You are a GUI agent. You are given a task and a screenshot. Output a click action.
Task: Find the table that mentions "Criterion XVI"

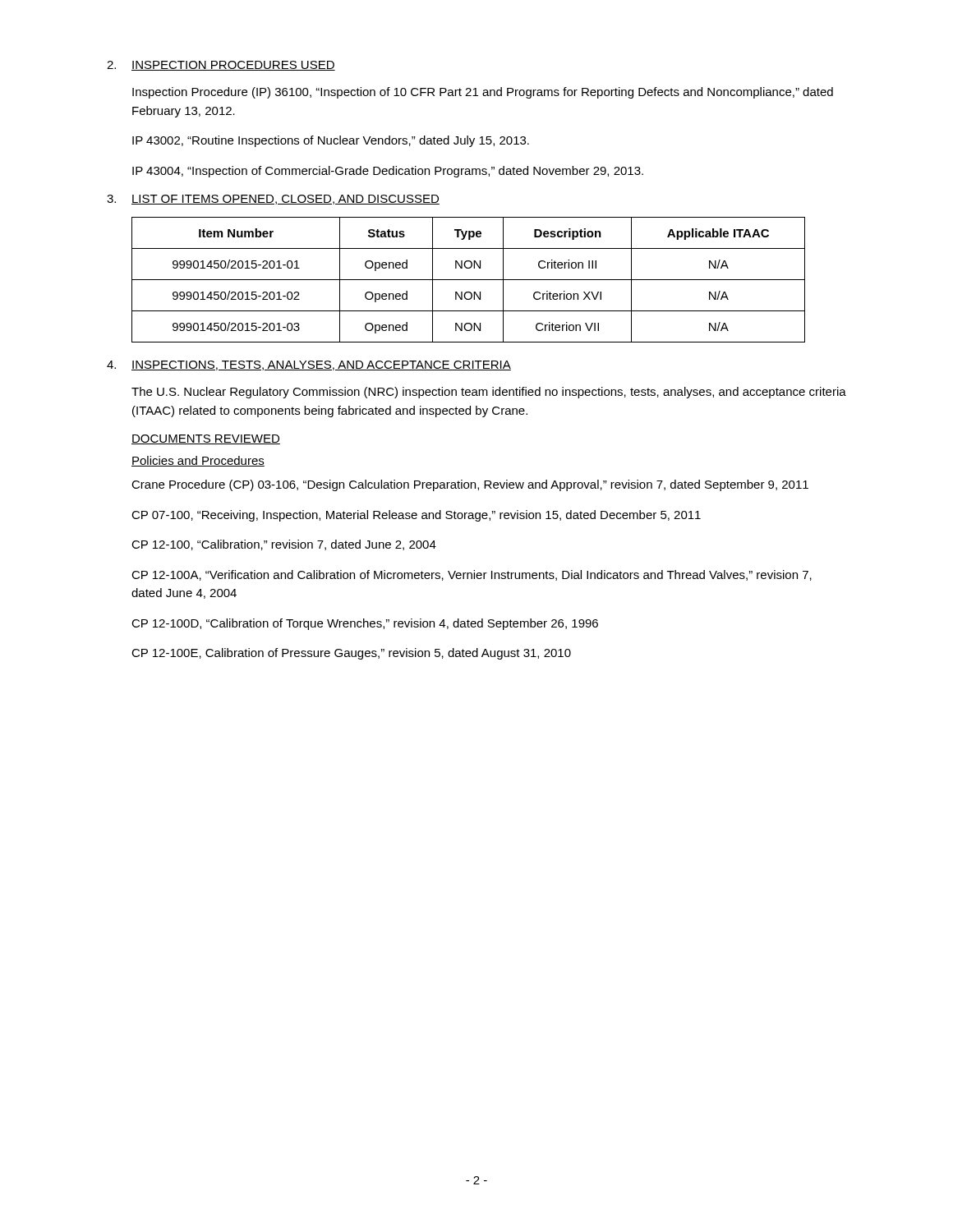(489, 280)
